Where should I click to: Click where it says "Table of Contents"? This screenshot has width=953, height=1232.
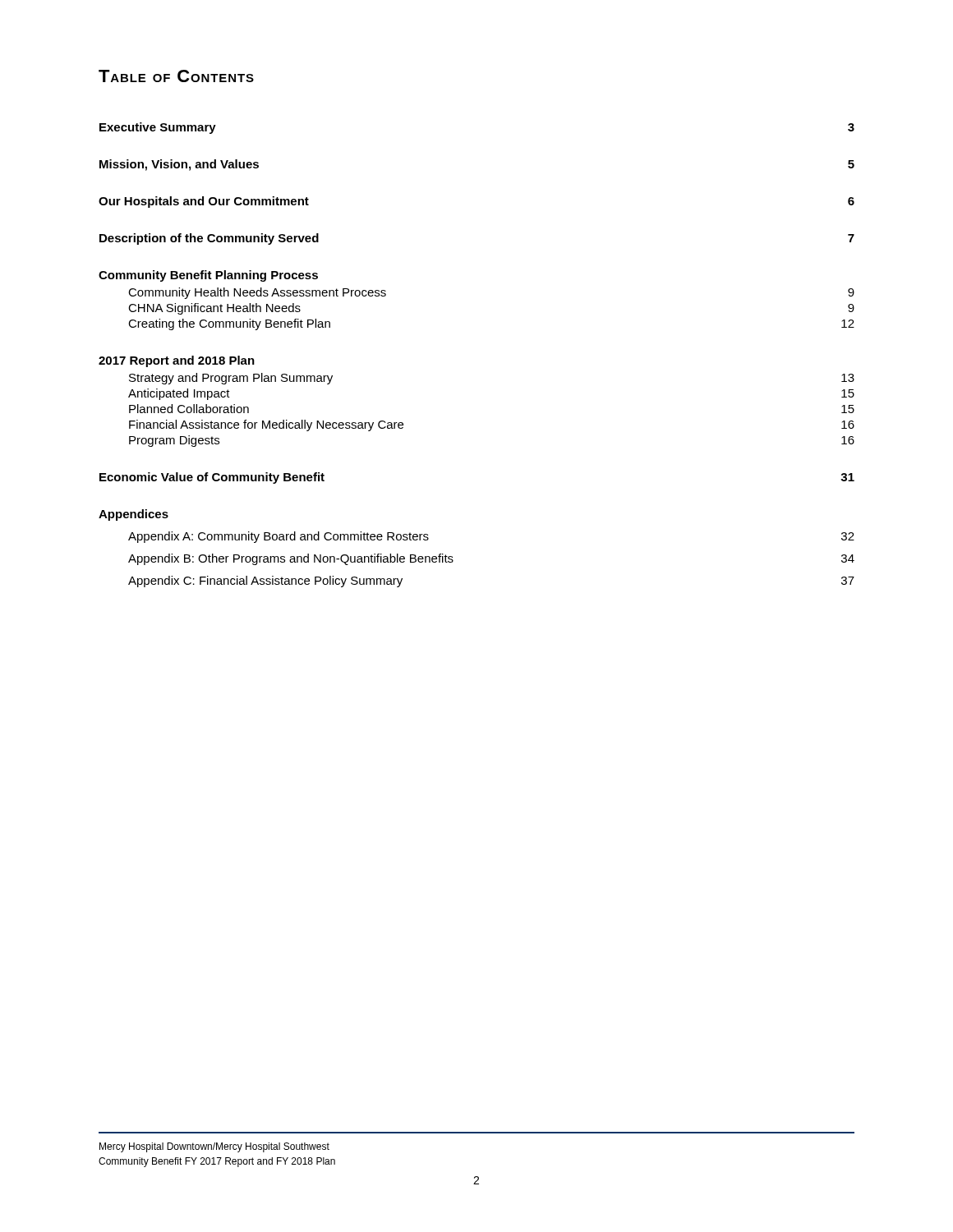coord(176,76)
